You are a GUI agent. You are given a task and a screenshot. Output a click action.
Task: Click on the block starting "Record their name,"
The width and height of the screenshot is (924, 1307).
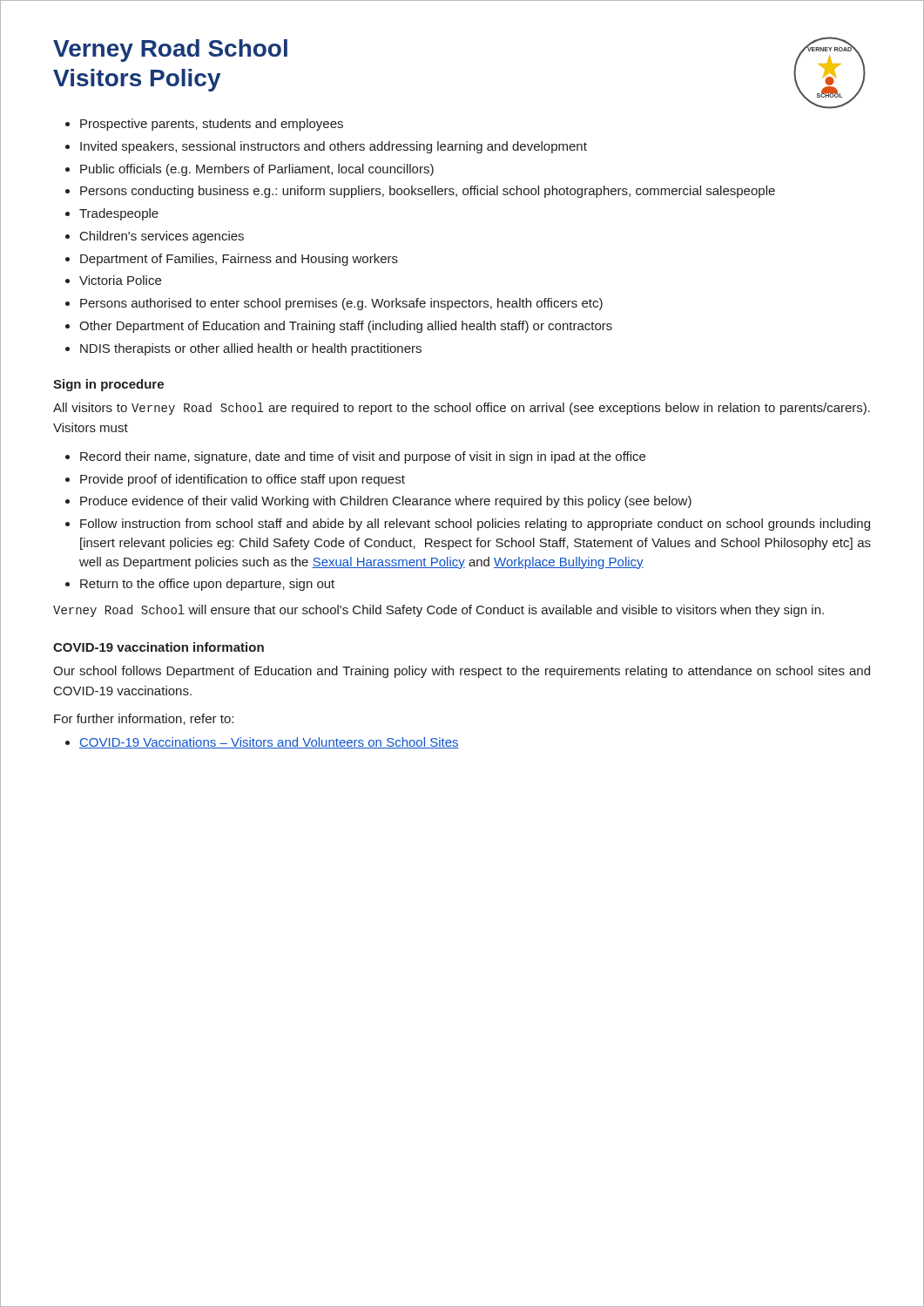(363, 456)
